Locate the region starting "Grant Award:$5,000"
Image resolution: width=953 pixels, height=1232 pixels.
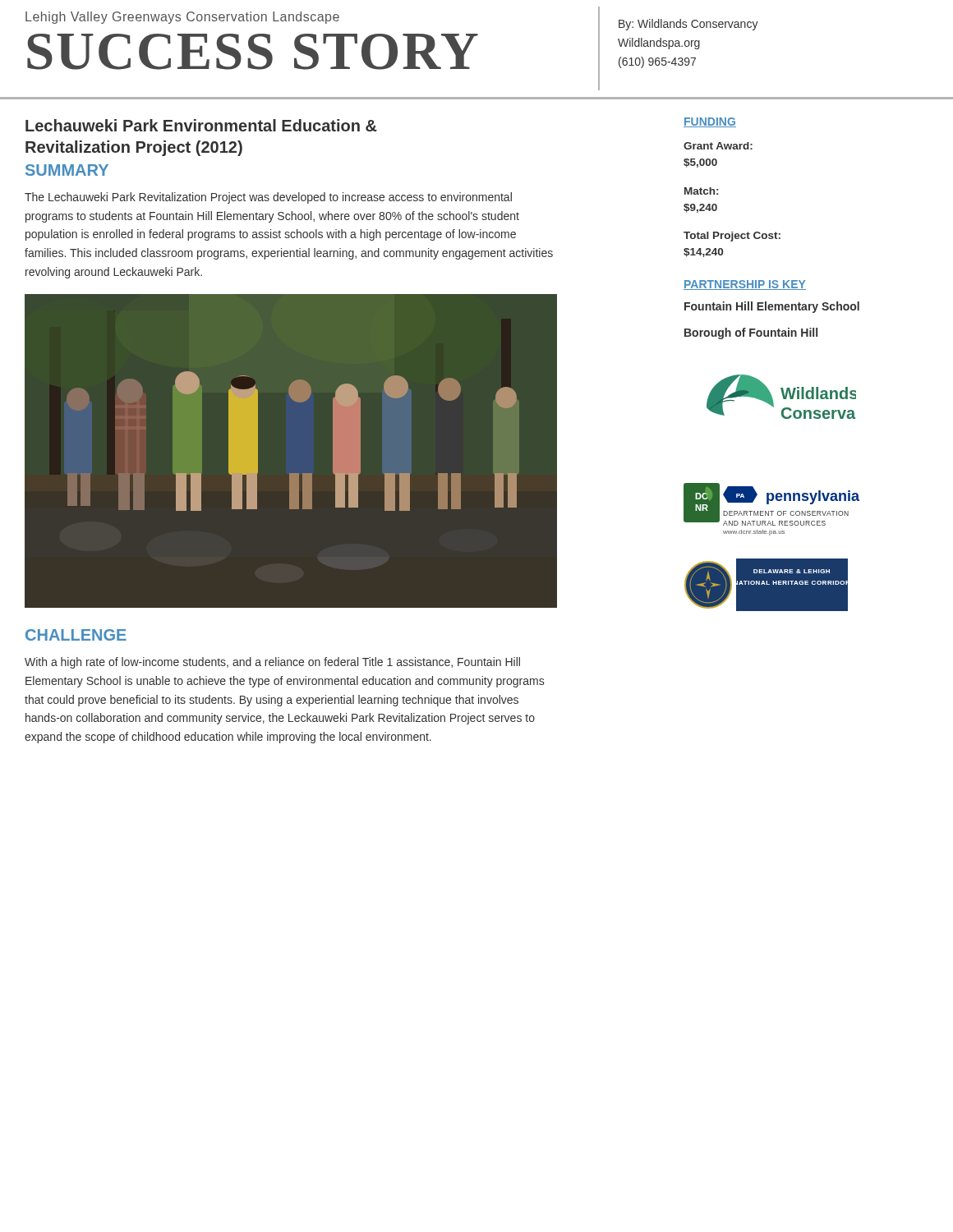pyautogui.click(x=718, y=154)
